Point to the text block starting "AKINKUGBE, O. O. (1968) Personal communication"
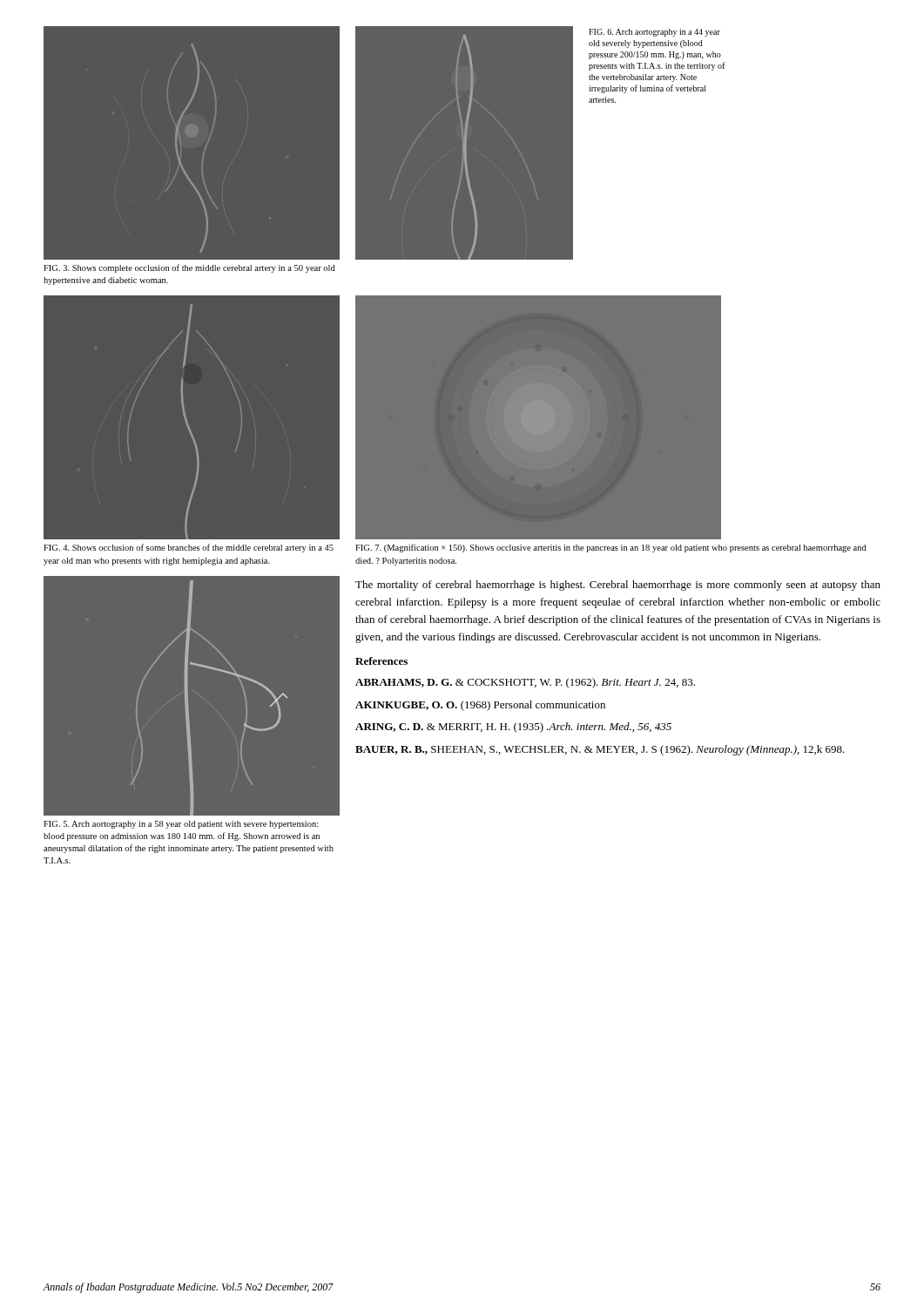 [480, 704]
